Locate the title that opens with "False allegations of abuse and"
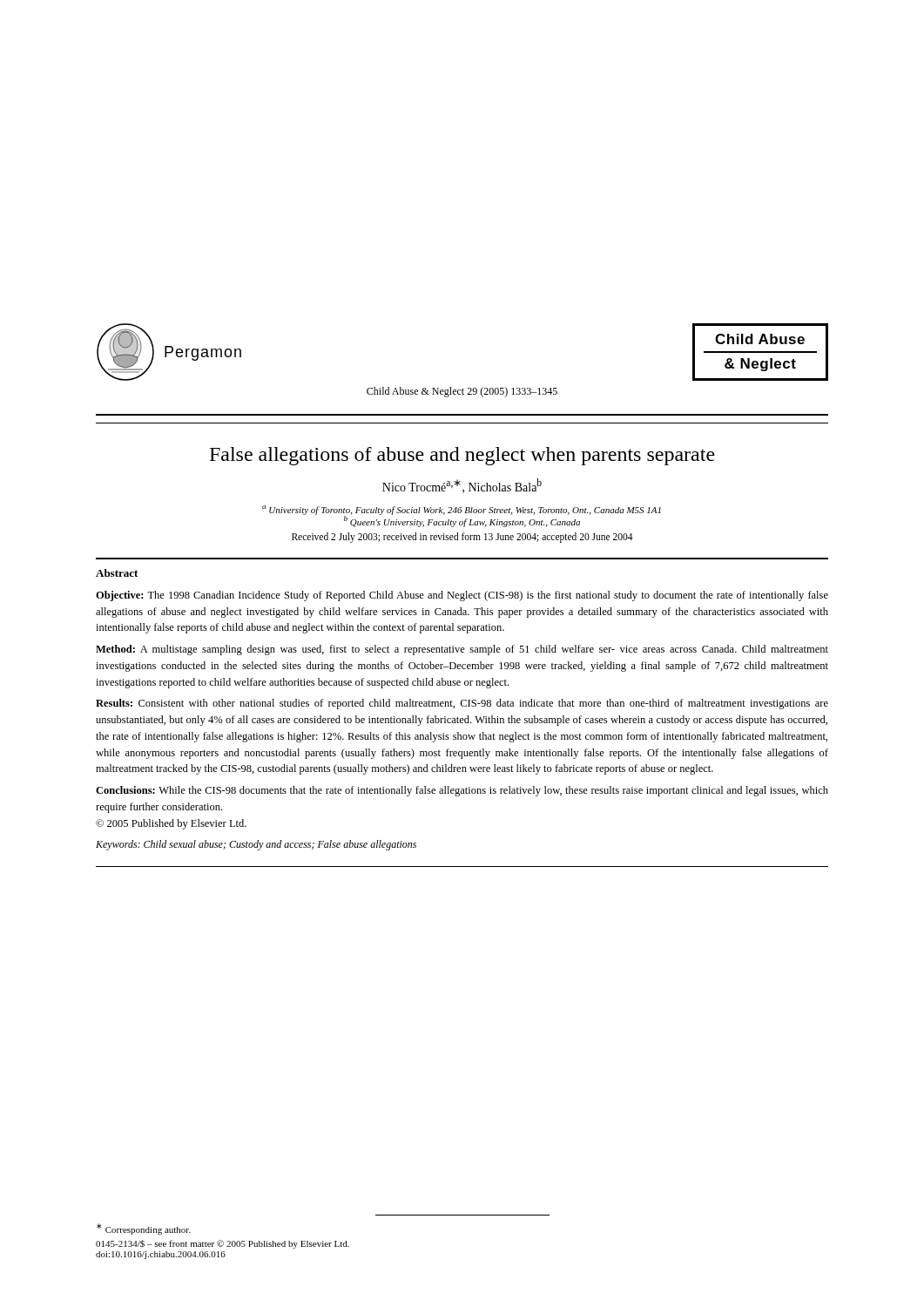The width and height of the screenshot is (924, 1307). (x=462, y=454)
